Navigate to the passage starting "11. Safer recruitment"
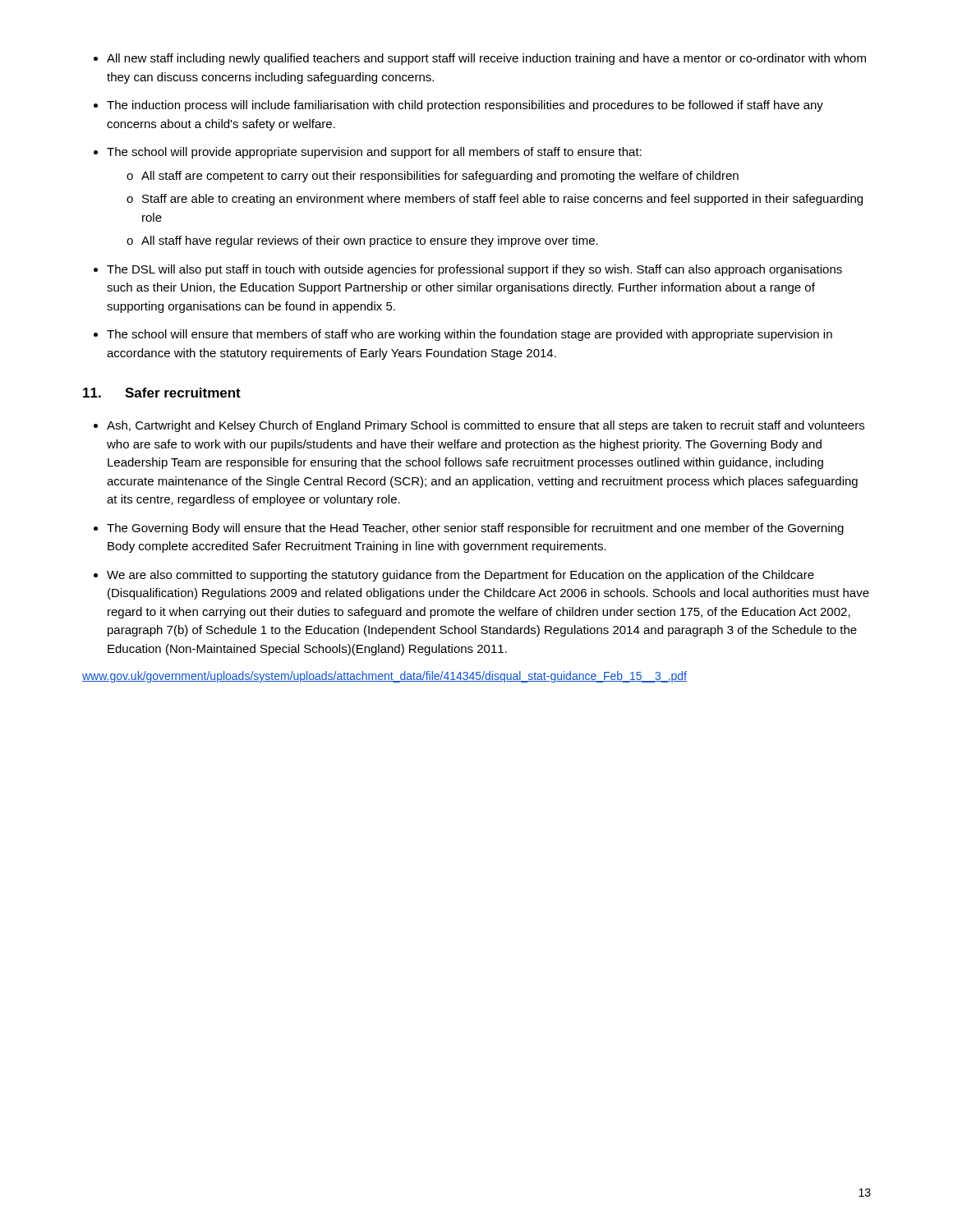 (161, 393)
